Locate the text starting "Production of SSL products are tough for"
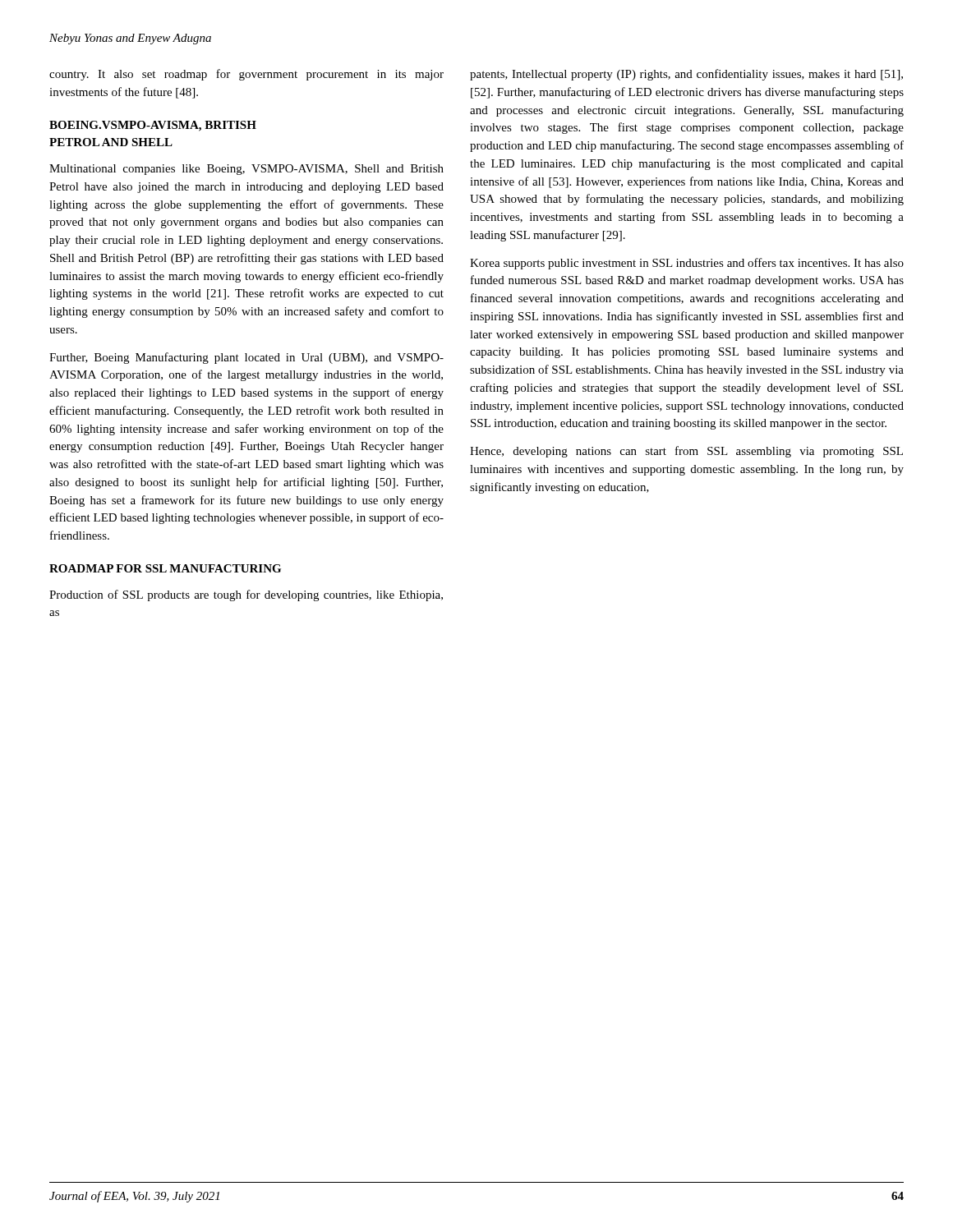The height and width of the screenshot is (1232, 953). 246,604
